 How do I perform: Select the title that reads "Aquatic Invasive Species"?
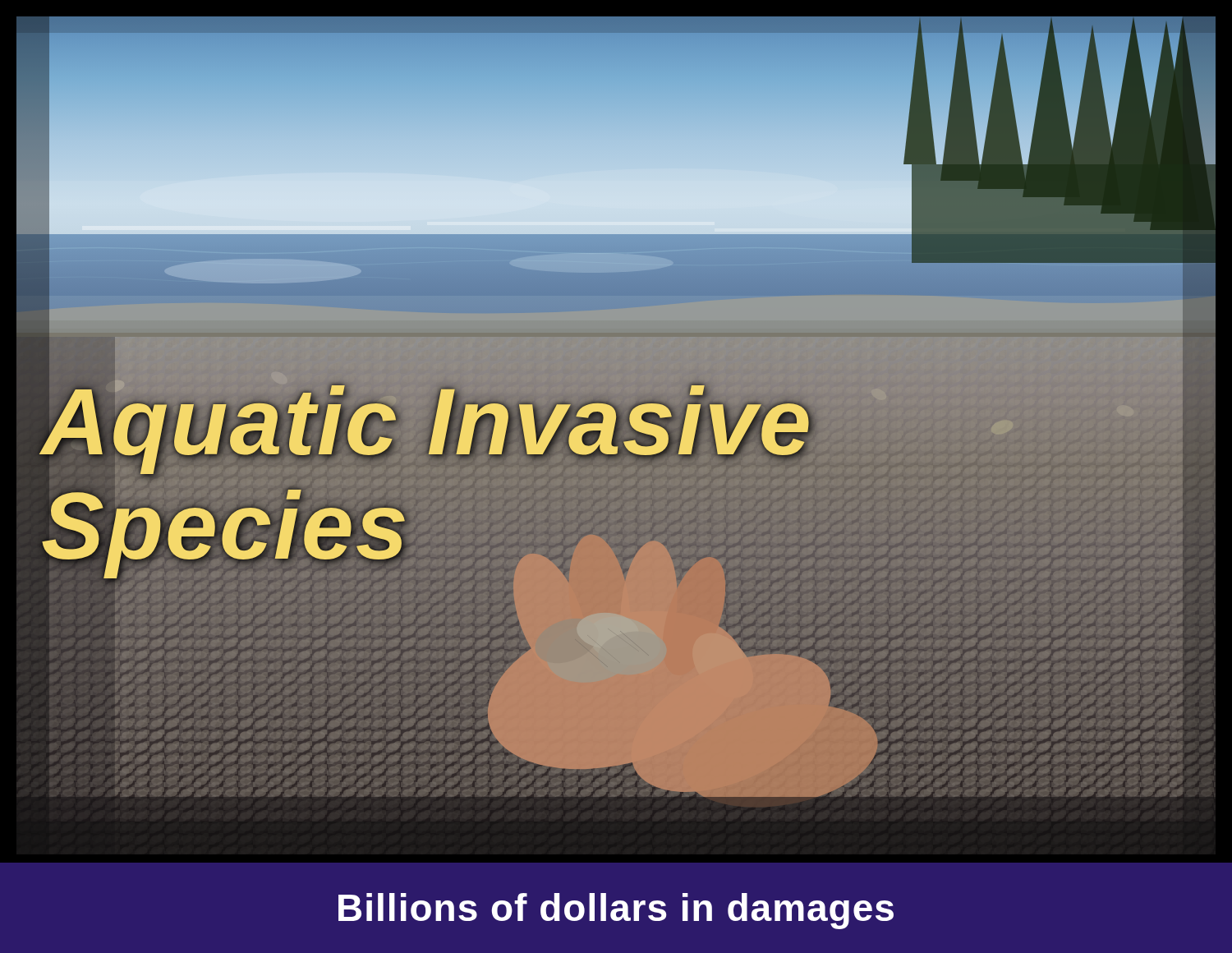tap(427, 474)
